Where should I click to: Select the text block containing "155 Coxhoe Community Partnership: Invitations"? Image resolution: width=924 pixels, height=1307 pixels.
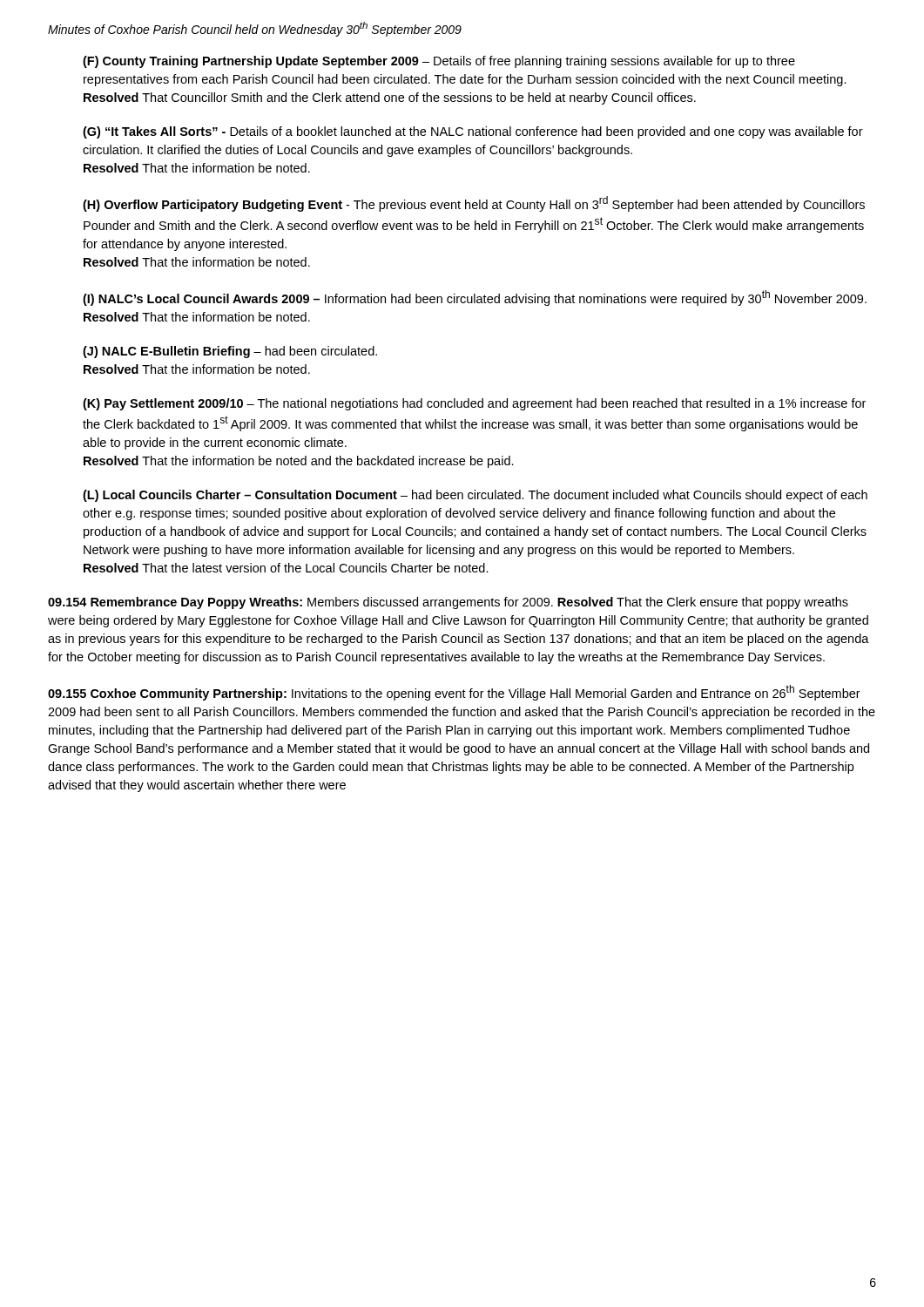coord(462,738)
